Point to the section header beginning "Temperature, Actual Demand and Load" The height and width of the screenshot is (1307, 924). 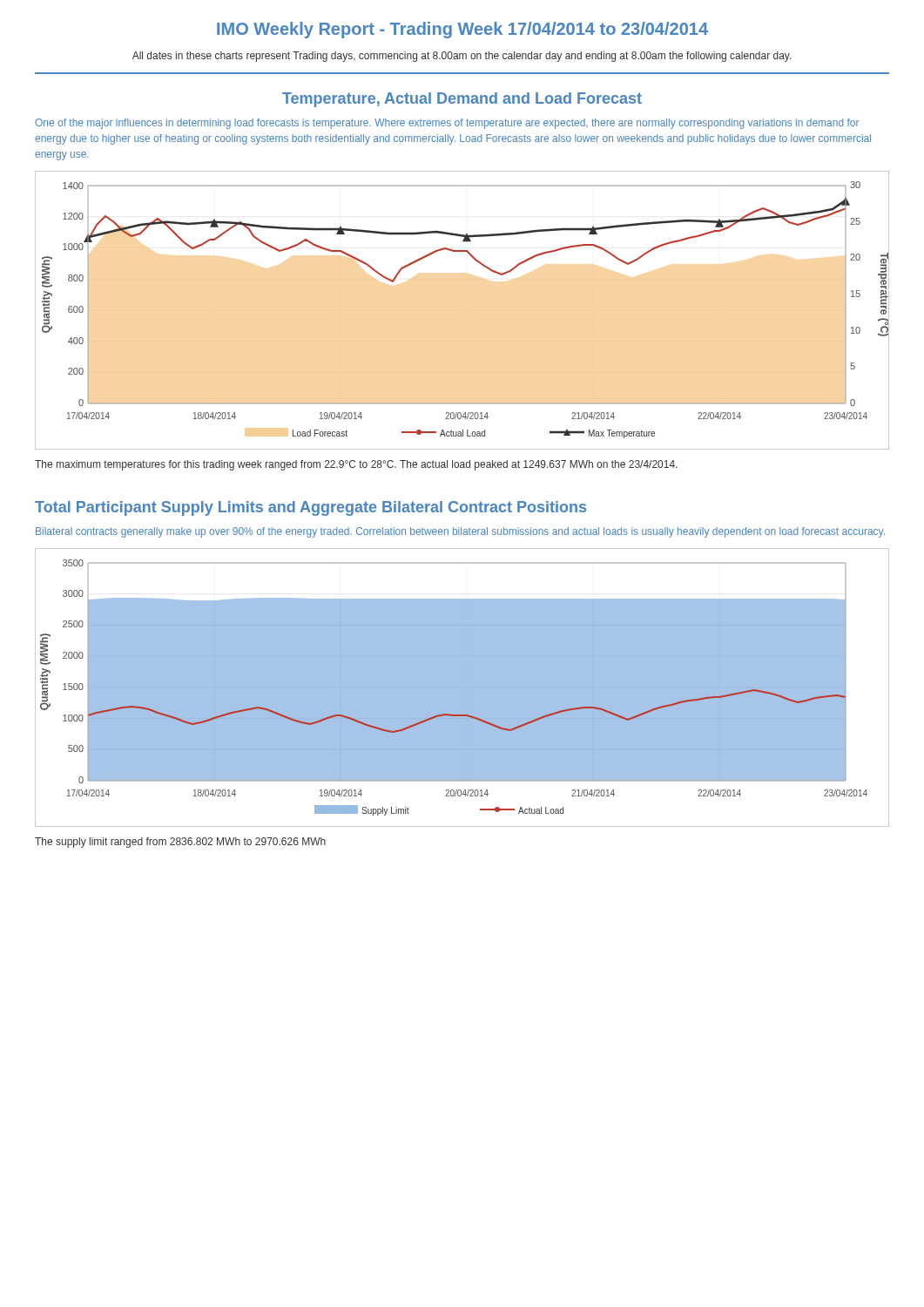(x=462, y=99)
